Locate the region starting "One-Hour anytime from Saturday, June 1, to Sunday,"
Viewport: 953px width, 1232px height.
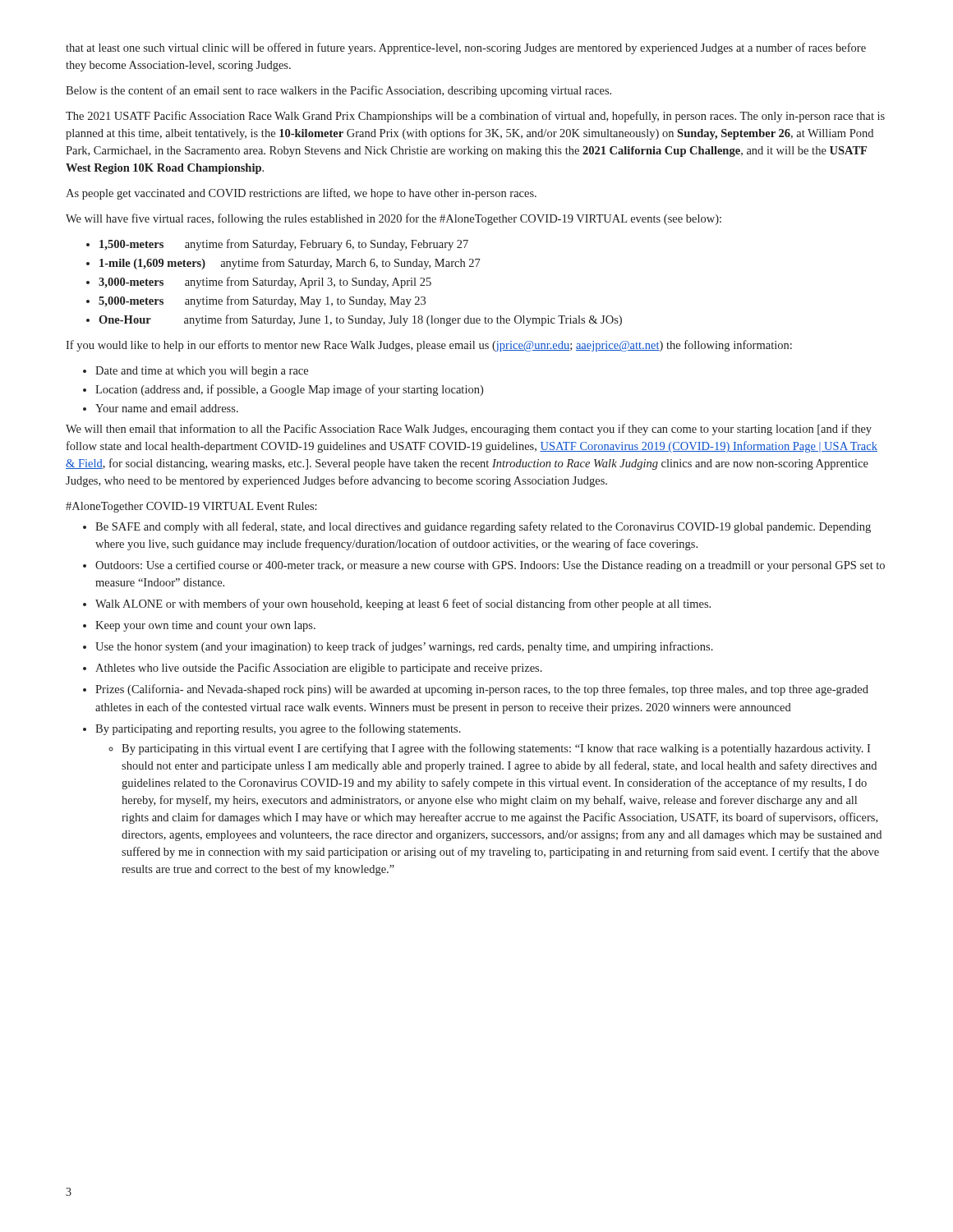coord(361,320)
